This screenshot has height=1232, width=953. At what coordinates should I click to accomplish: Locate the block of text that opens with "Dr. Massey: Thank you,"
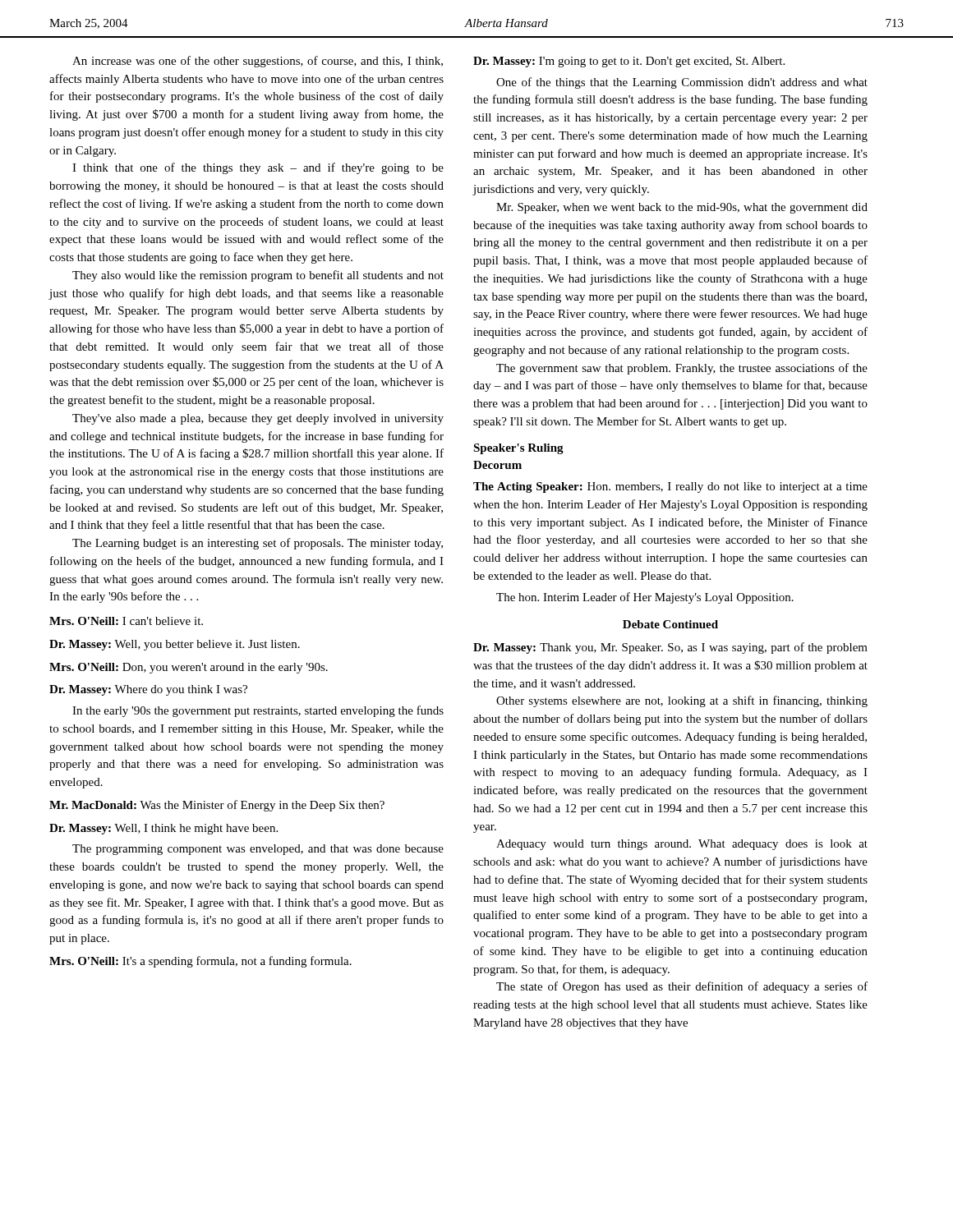point(670,666)
